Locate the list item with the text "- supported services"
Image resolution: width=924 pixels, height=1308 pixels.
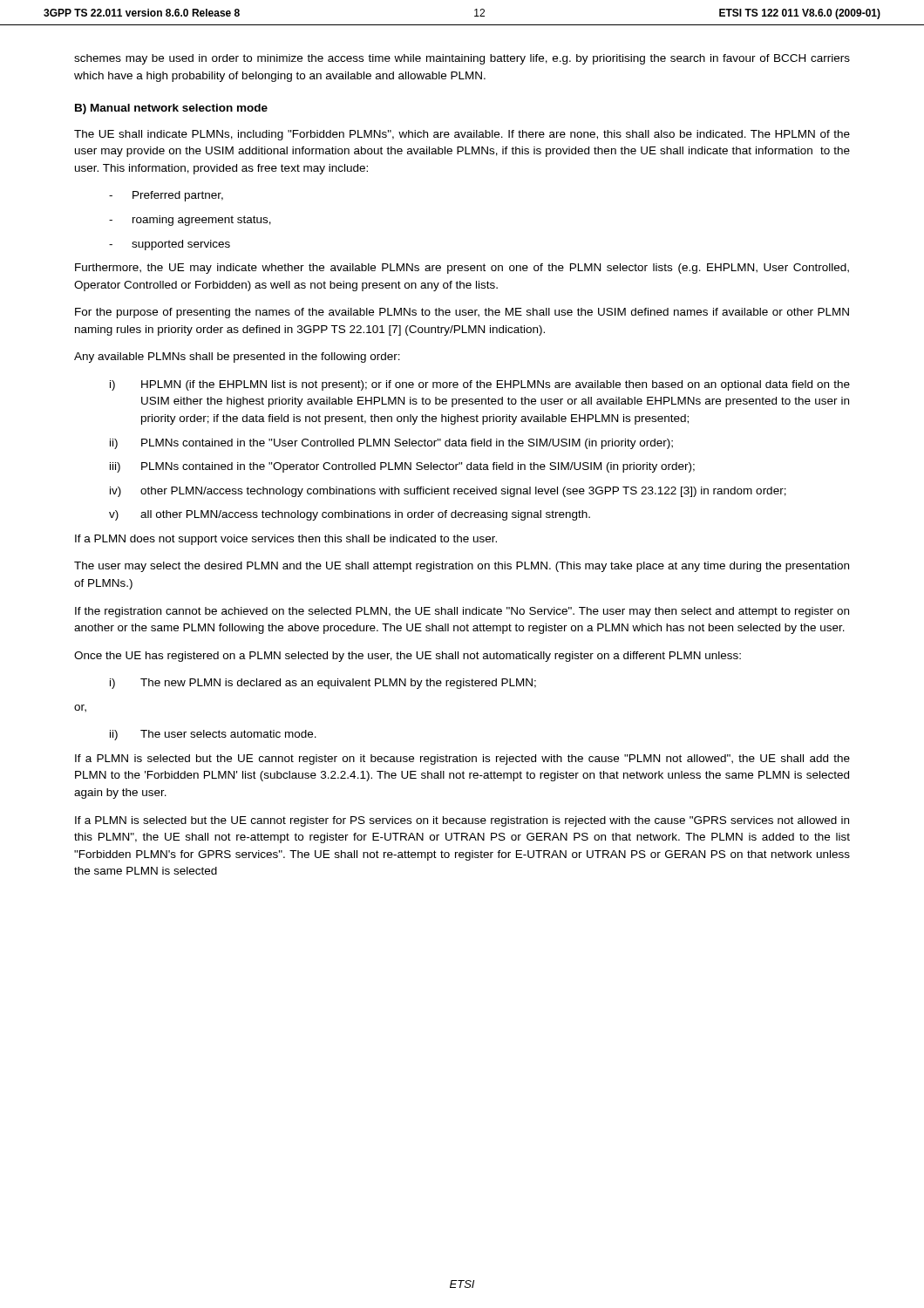click(170, 244)
